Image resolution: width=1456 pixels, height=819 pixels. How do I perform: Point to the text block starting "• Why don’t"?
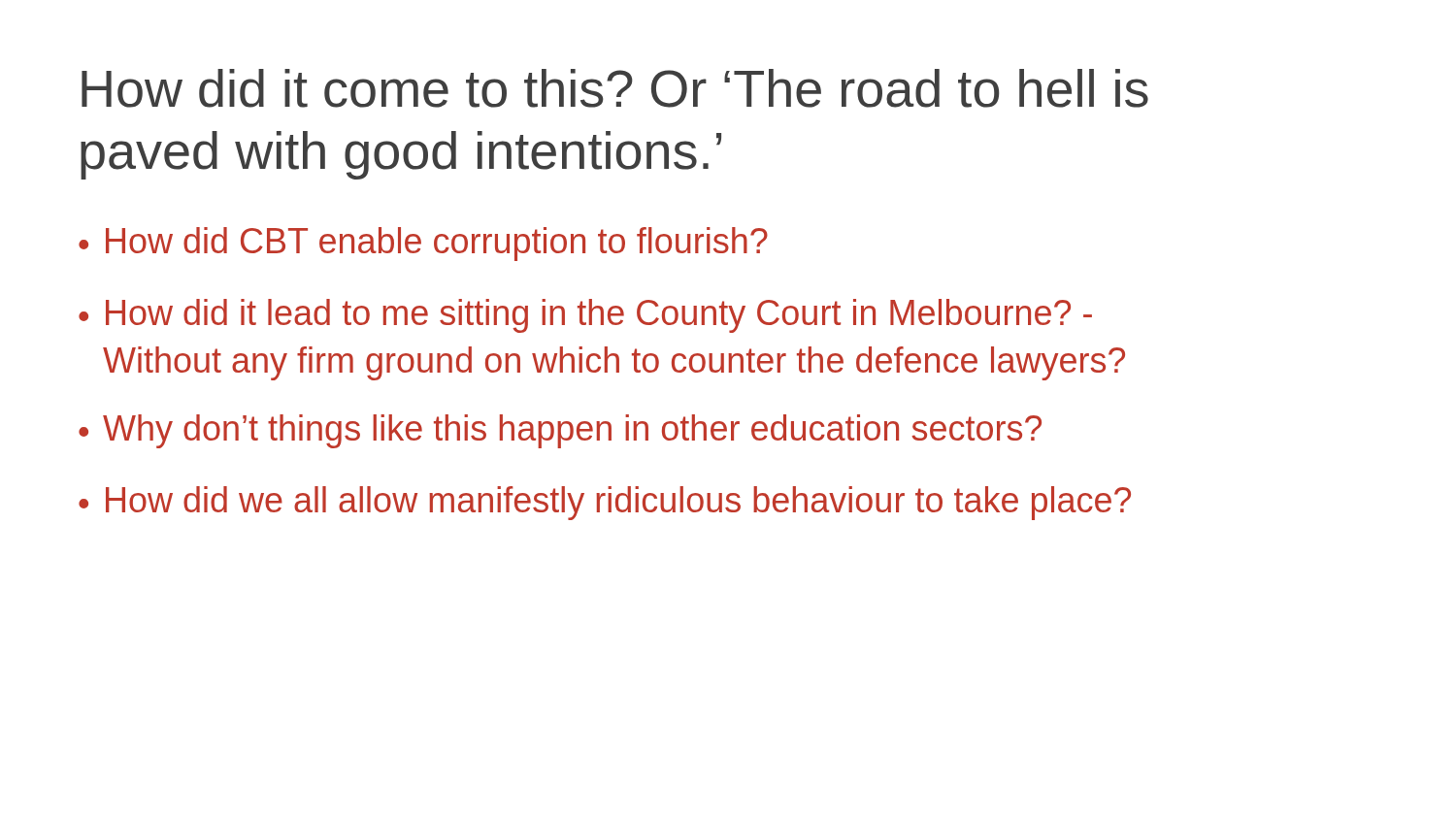pos(728,431)
